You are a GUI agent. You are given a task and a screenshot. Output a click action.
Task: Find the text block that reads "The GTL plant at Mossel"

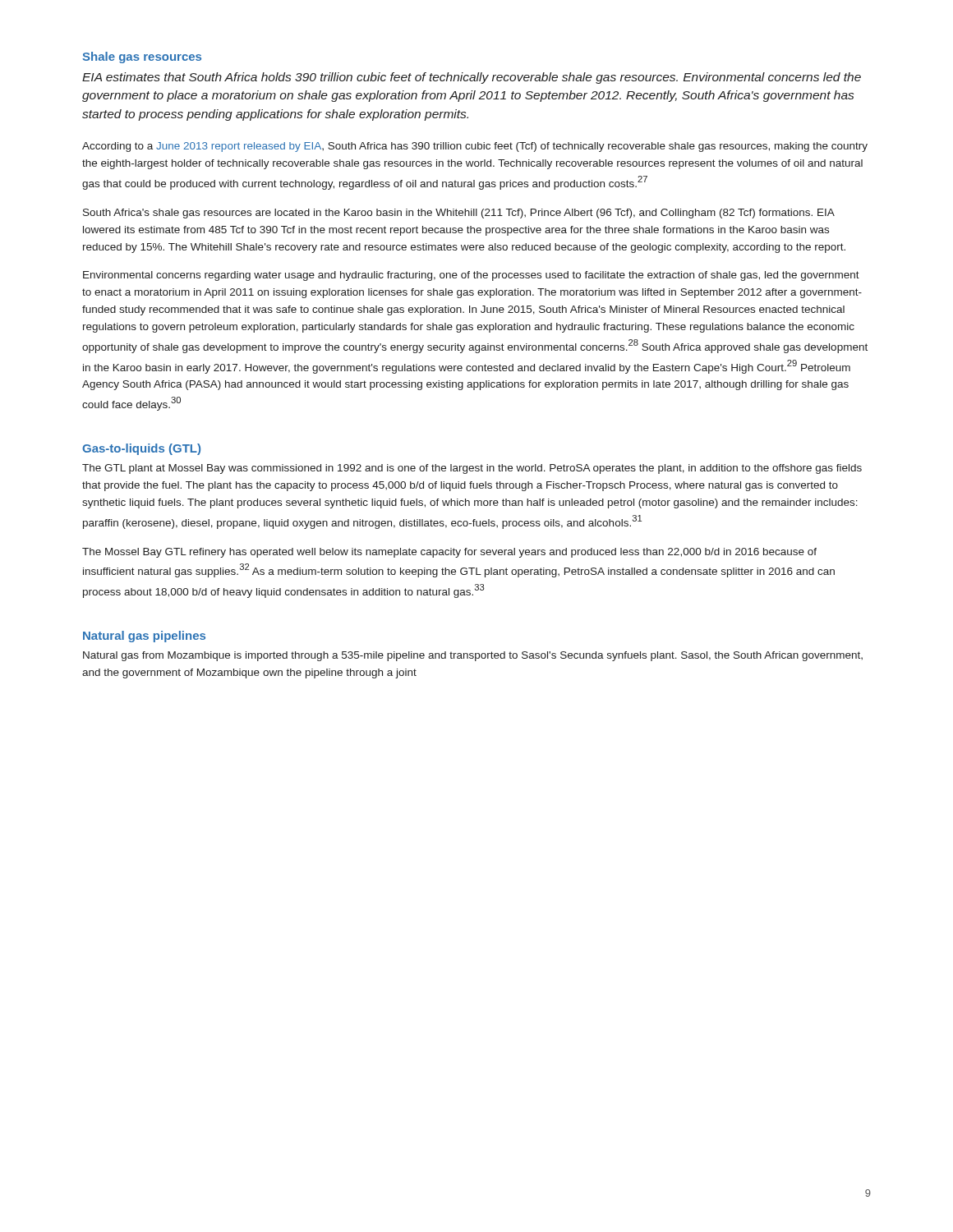click(x=472, y=495)
